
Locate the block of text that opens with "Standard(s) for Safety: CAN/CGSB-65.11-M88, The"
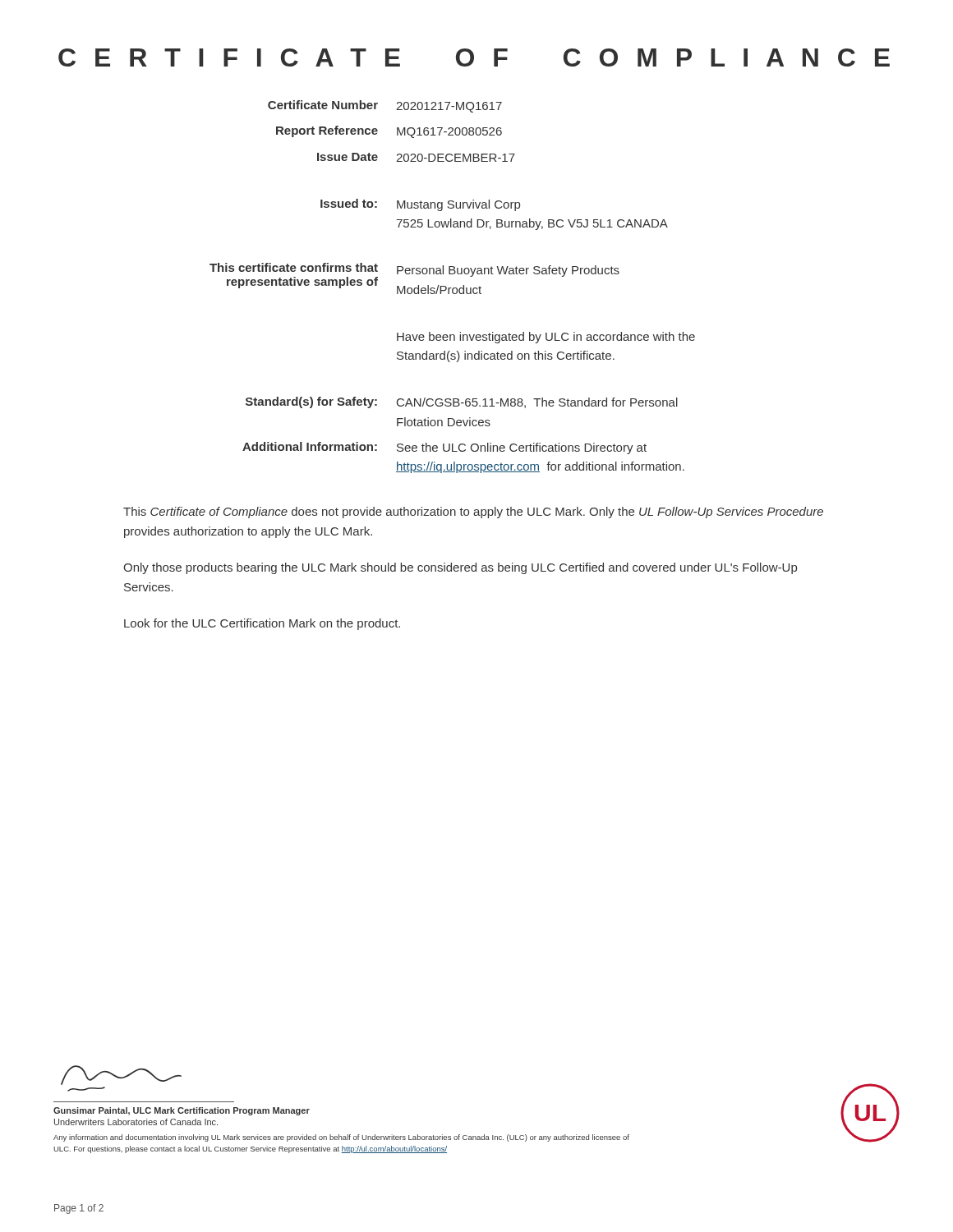click(x=476, y=412)
